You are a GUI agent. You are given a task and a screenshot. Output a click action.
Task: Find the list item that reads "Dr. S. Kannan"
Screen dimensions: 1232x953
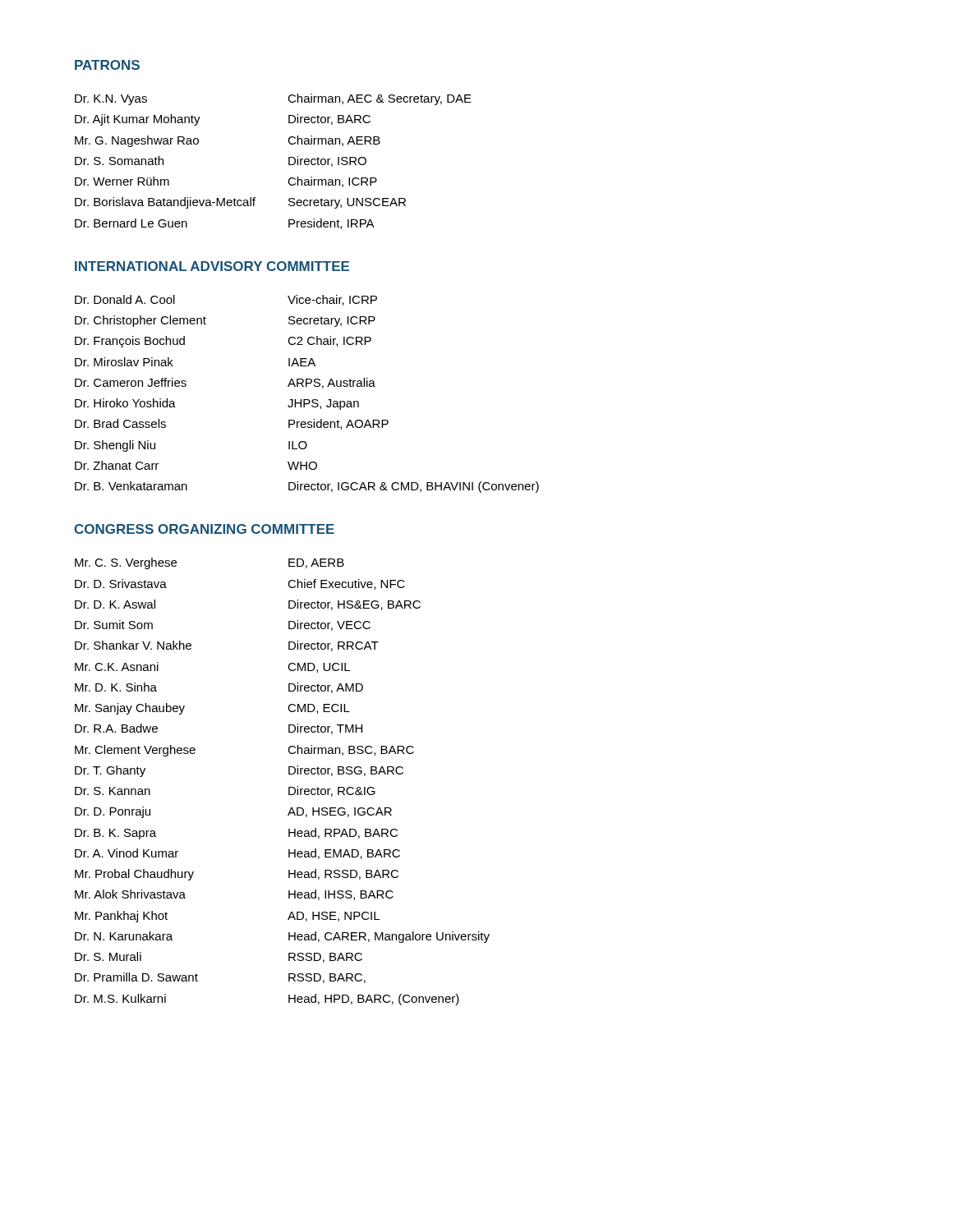coord(112,791)
